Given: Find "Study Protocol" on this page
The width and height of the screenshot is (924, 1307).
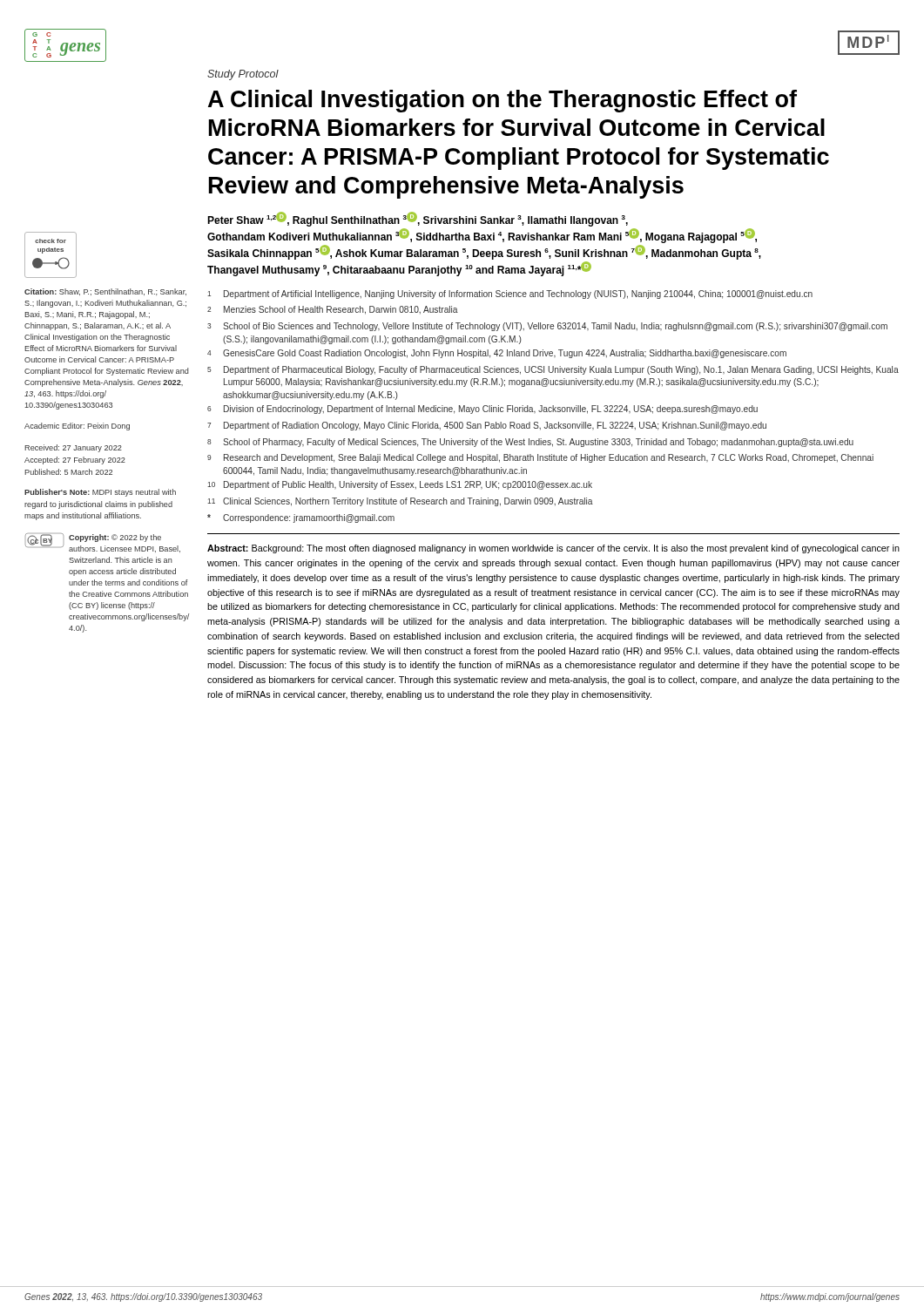Looking at the screenshot, I should (x=243, y=74).
